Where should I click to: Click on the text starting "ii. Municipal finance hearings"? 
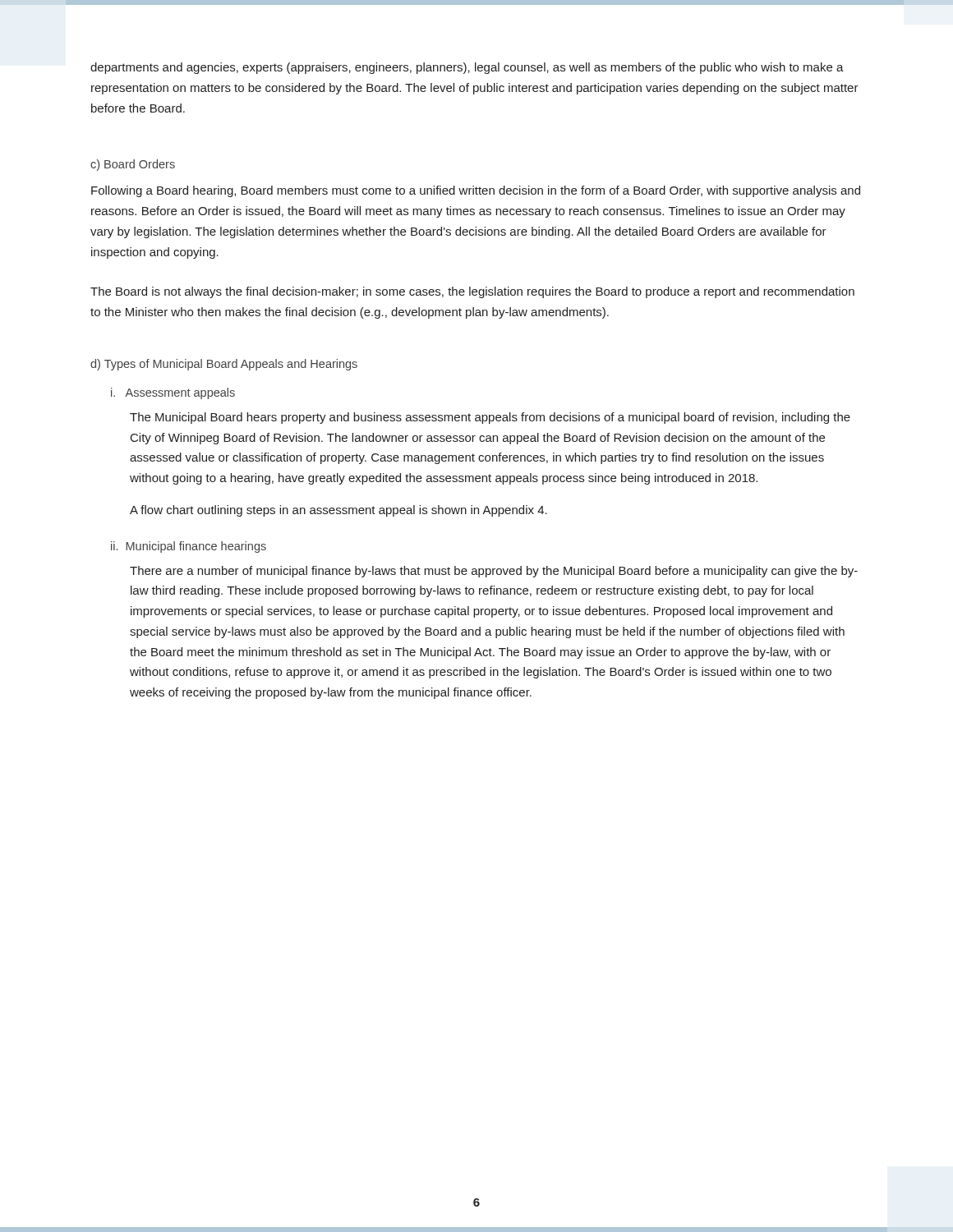click(x=188, y=546)
